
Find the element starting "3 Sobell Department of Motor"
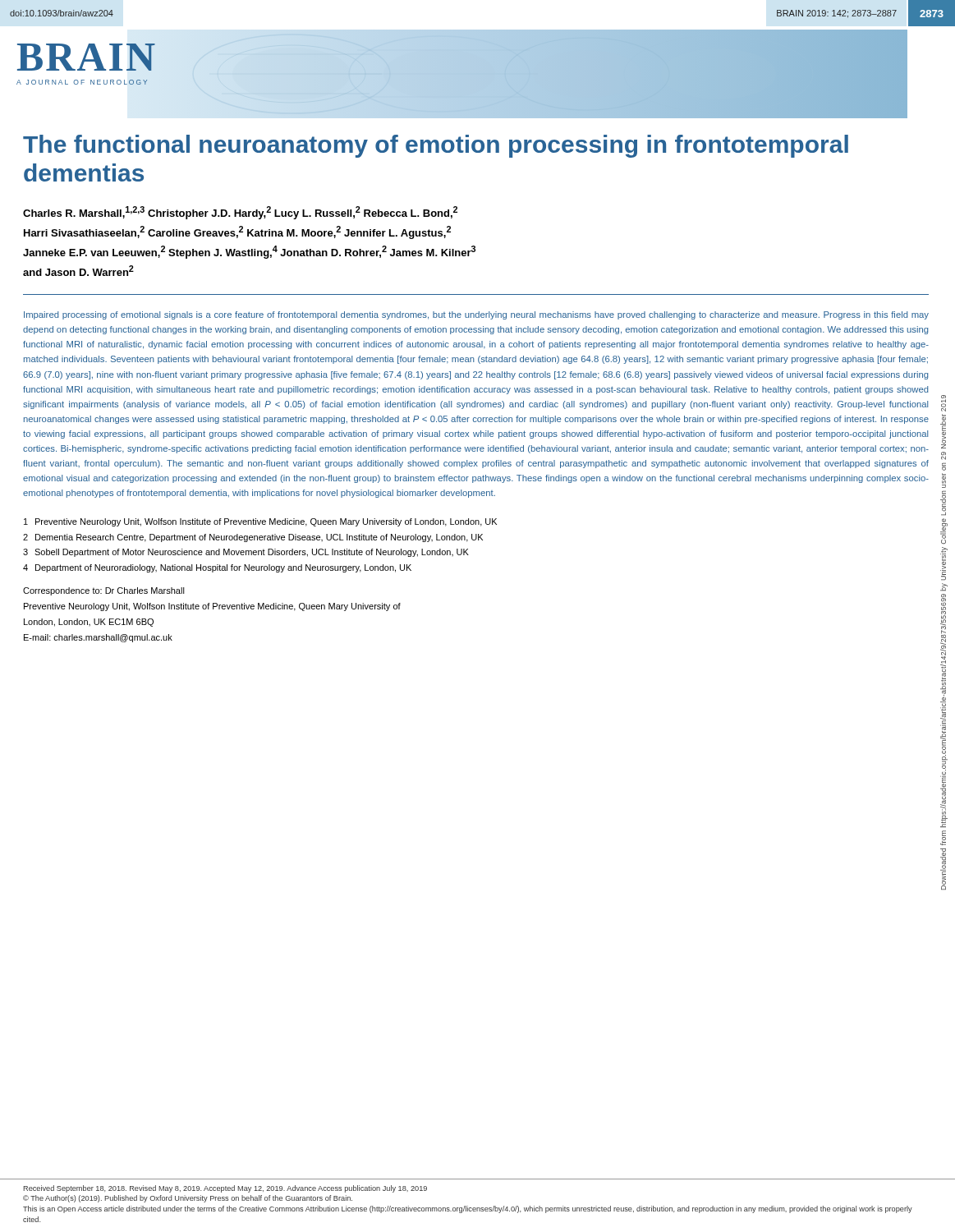tap(246, 553)
